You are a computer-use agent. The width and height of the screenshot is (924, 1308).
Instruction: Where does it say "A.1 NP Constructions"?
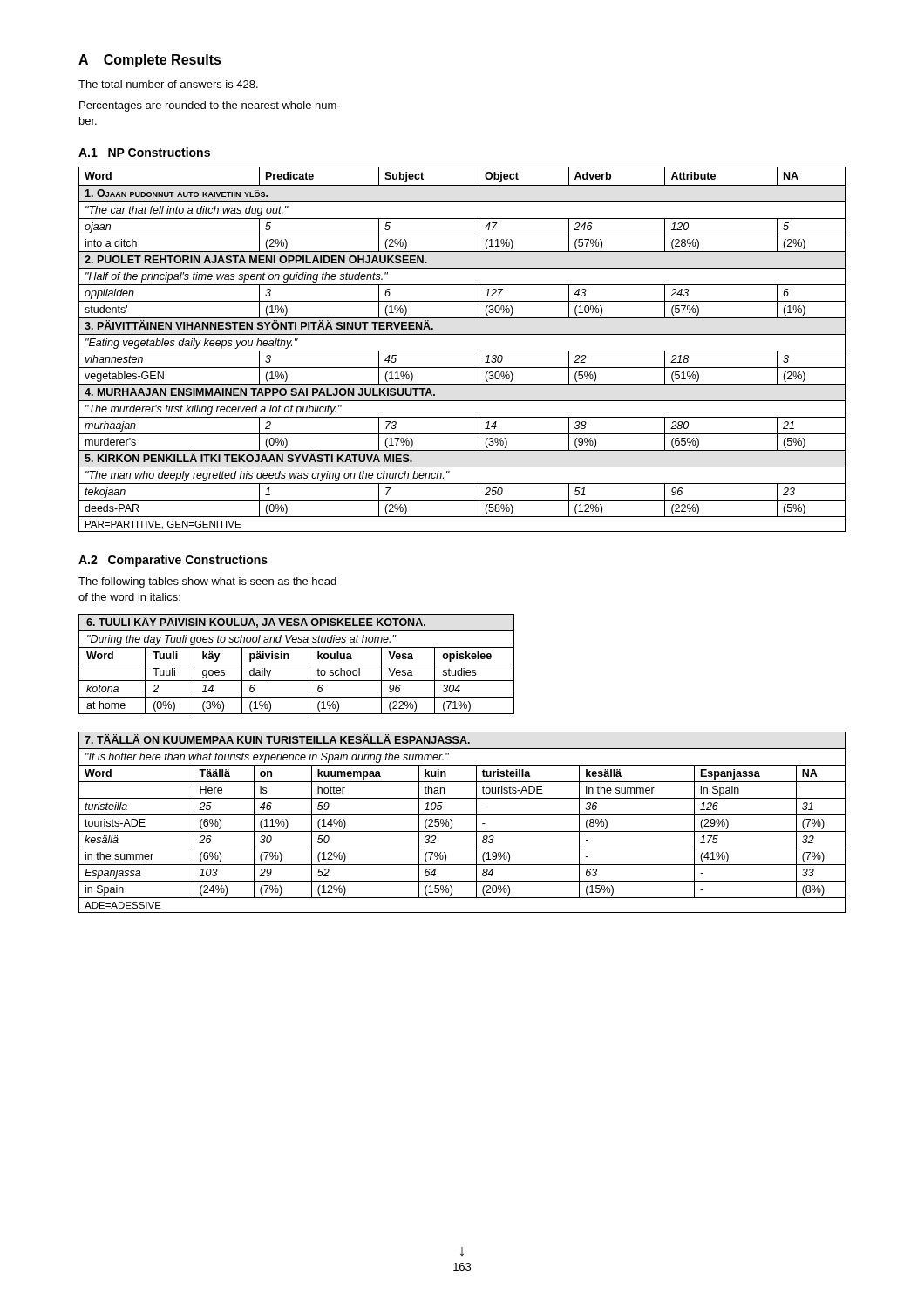click(144, 152)
